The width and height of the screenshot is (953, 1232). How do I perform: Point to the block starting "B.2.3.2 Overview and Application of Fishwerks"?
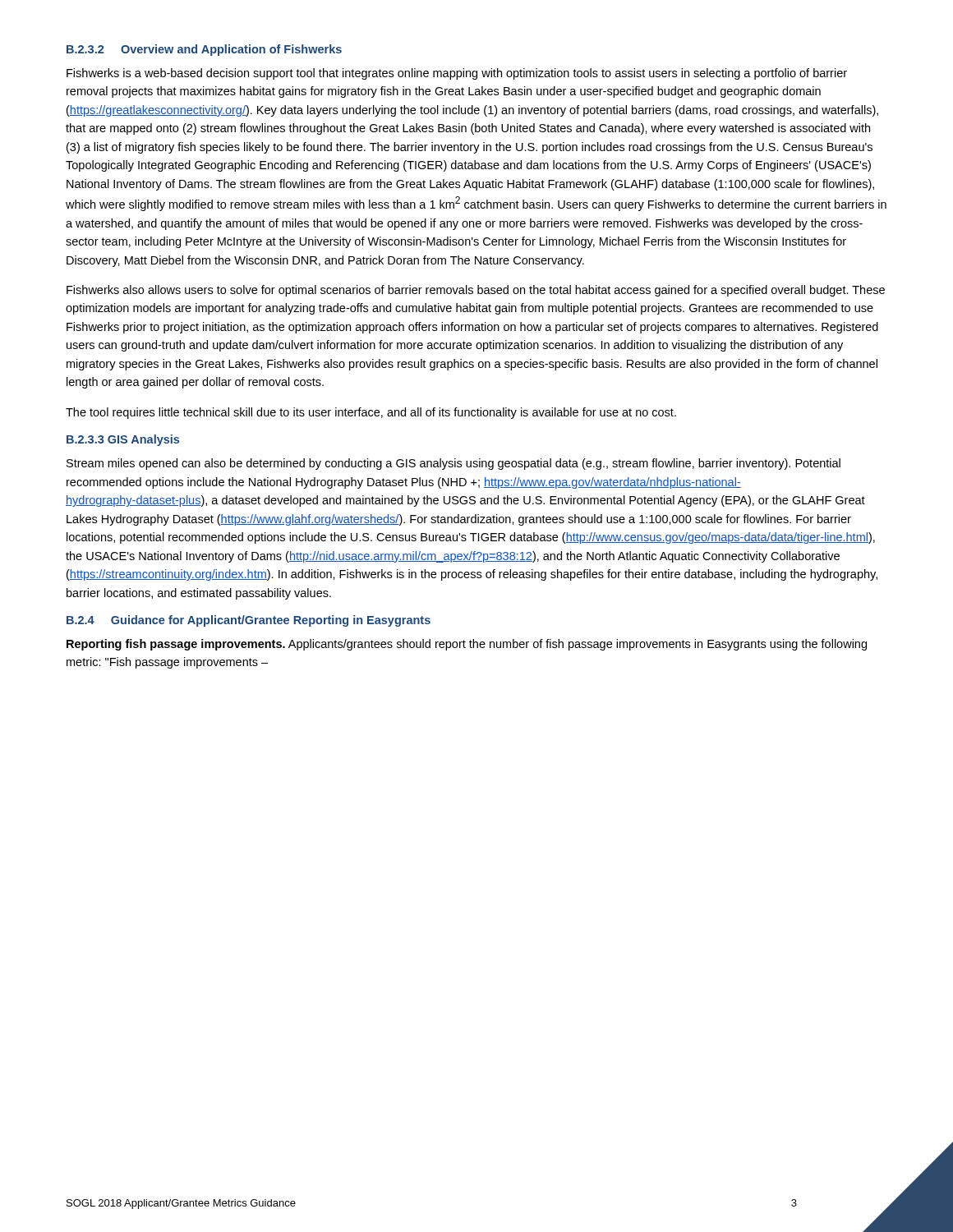coord(204,49)
